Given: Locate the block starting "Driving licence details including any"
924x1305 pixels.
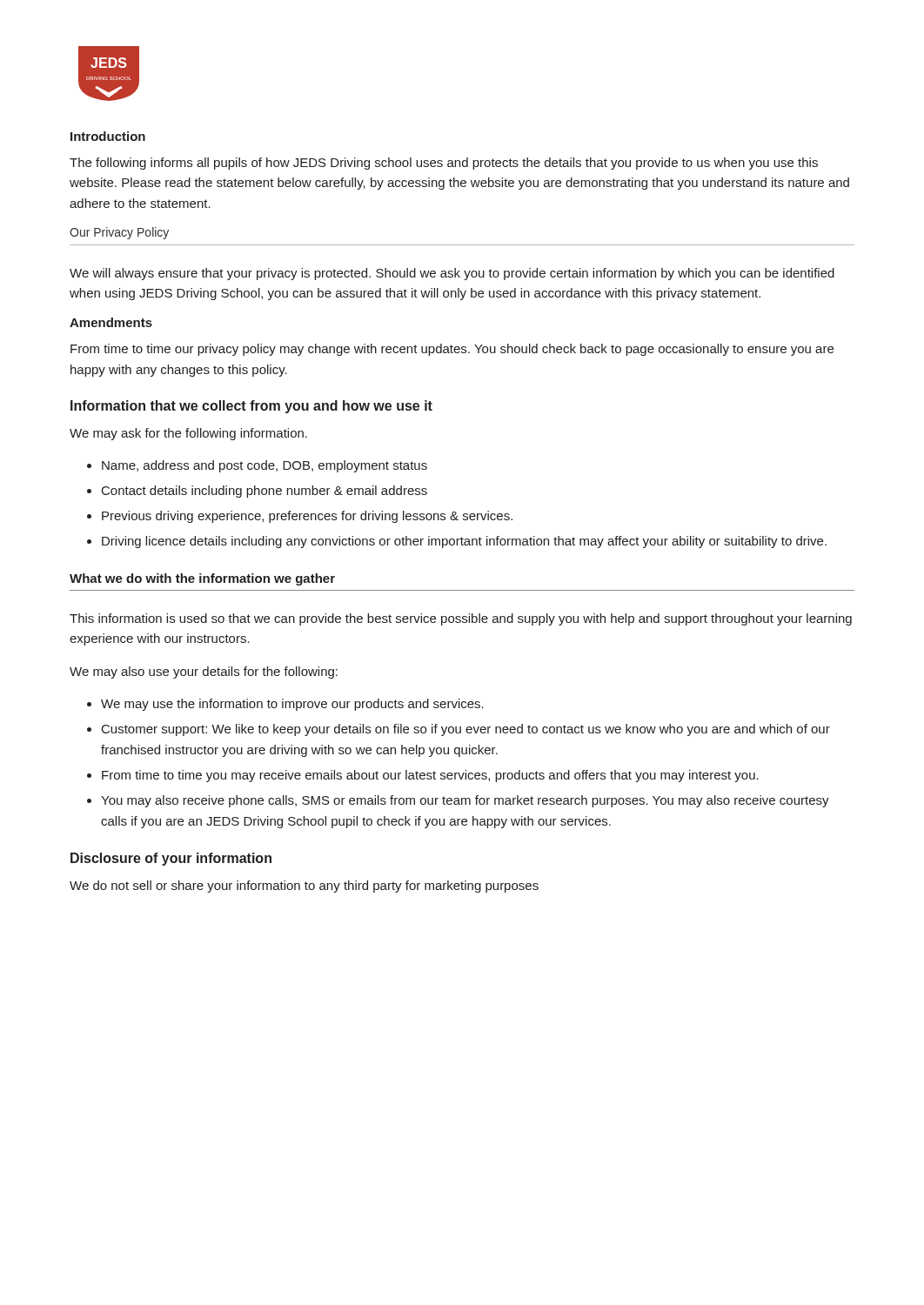Looking at the screenshot, I should tap(464, 541).
